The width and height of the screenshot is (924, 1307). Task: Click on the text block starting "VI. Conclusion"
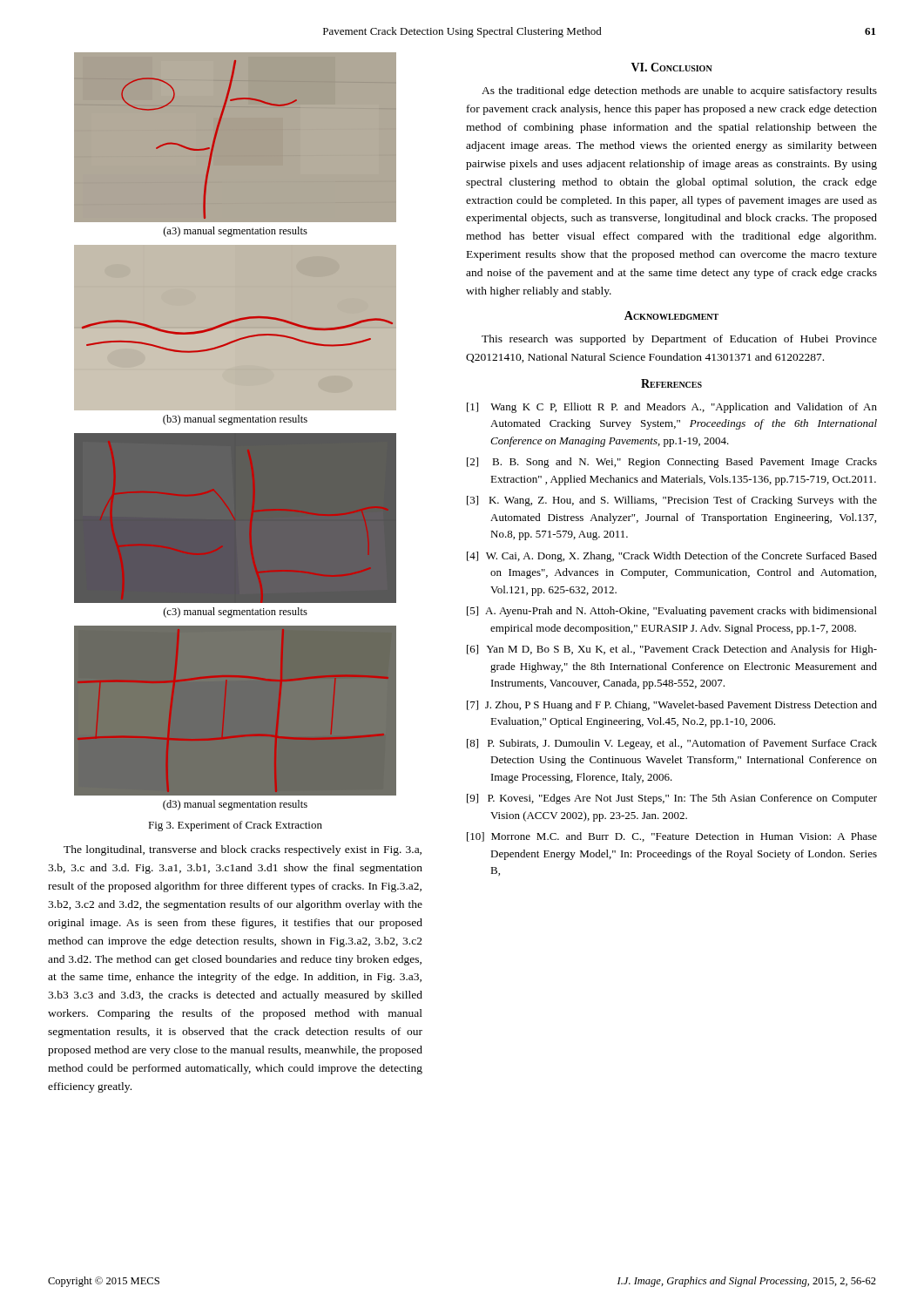(671, 68)
